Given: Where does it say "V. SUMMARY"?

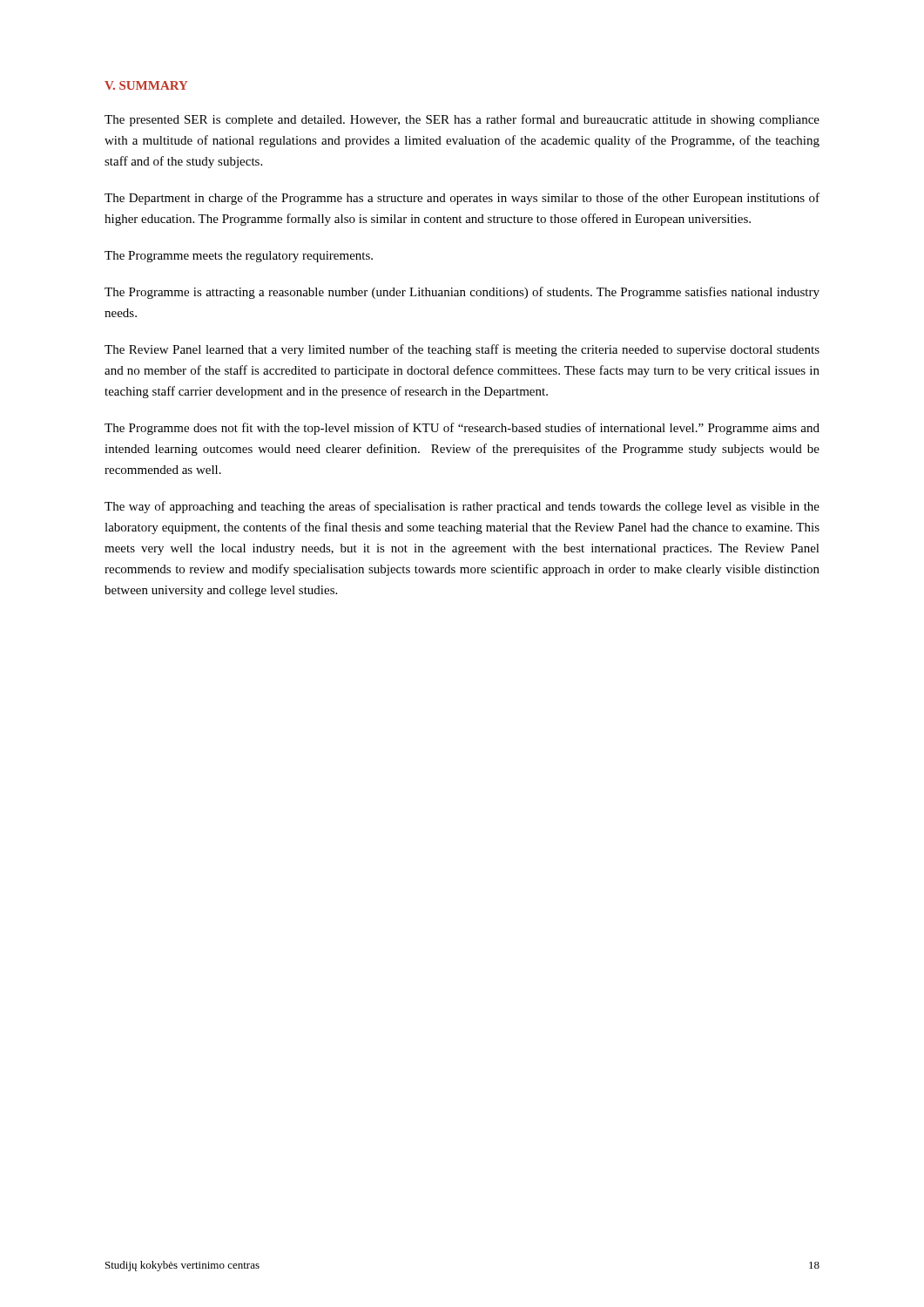Looking at the screenshot, I should [x=146, y=85].
